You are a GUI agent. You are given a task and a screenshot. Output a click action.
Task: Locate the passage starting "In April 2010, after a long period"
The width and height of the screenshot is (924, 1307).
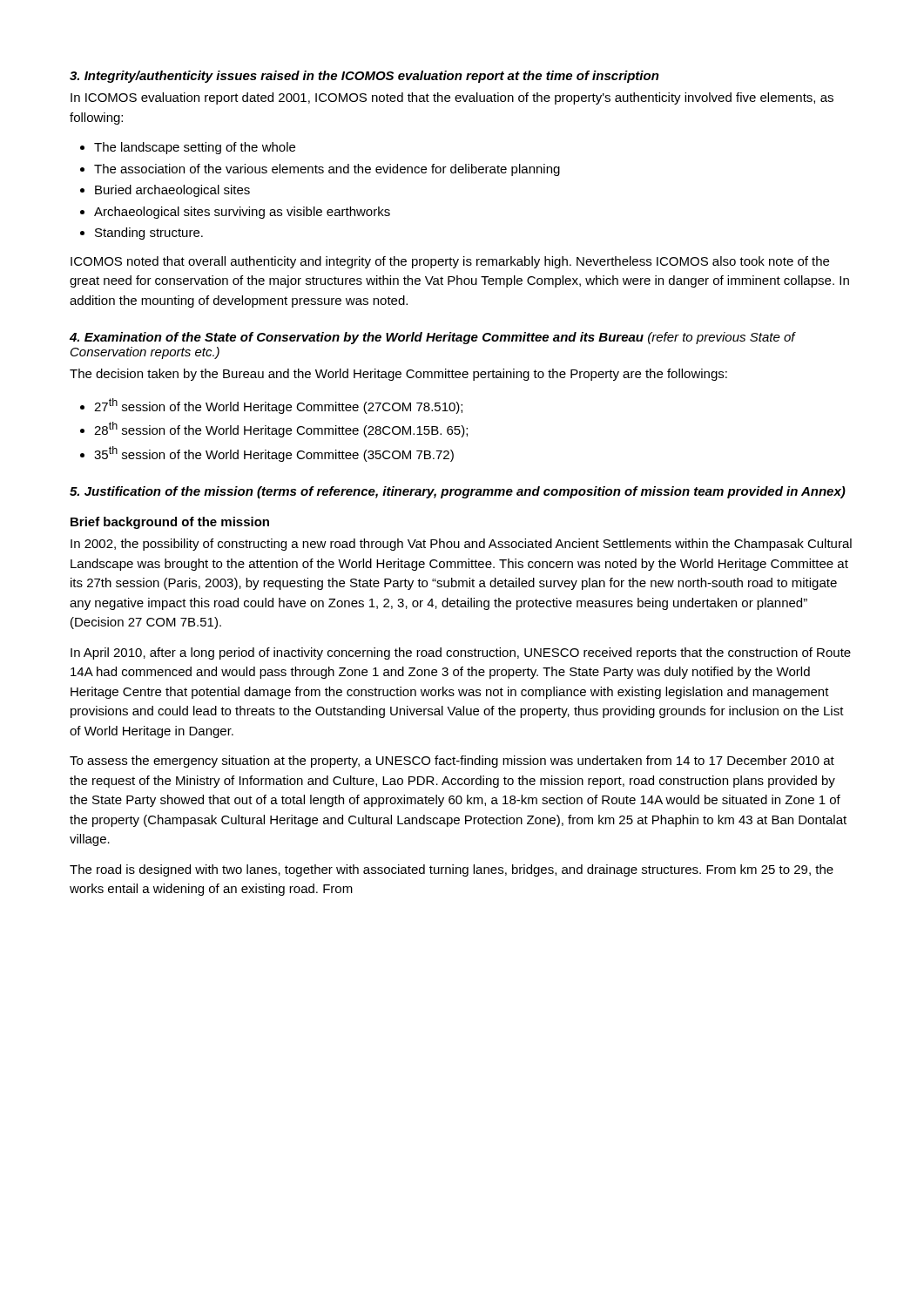click(x=460, y=691)
